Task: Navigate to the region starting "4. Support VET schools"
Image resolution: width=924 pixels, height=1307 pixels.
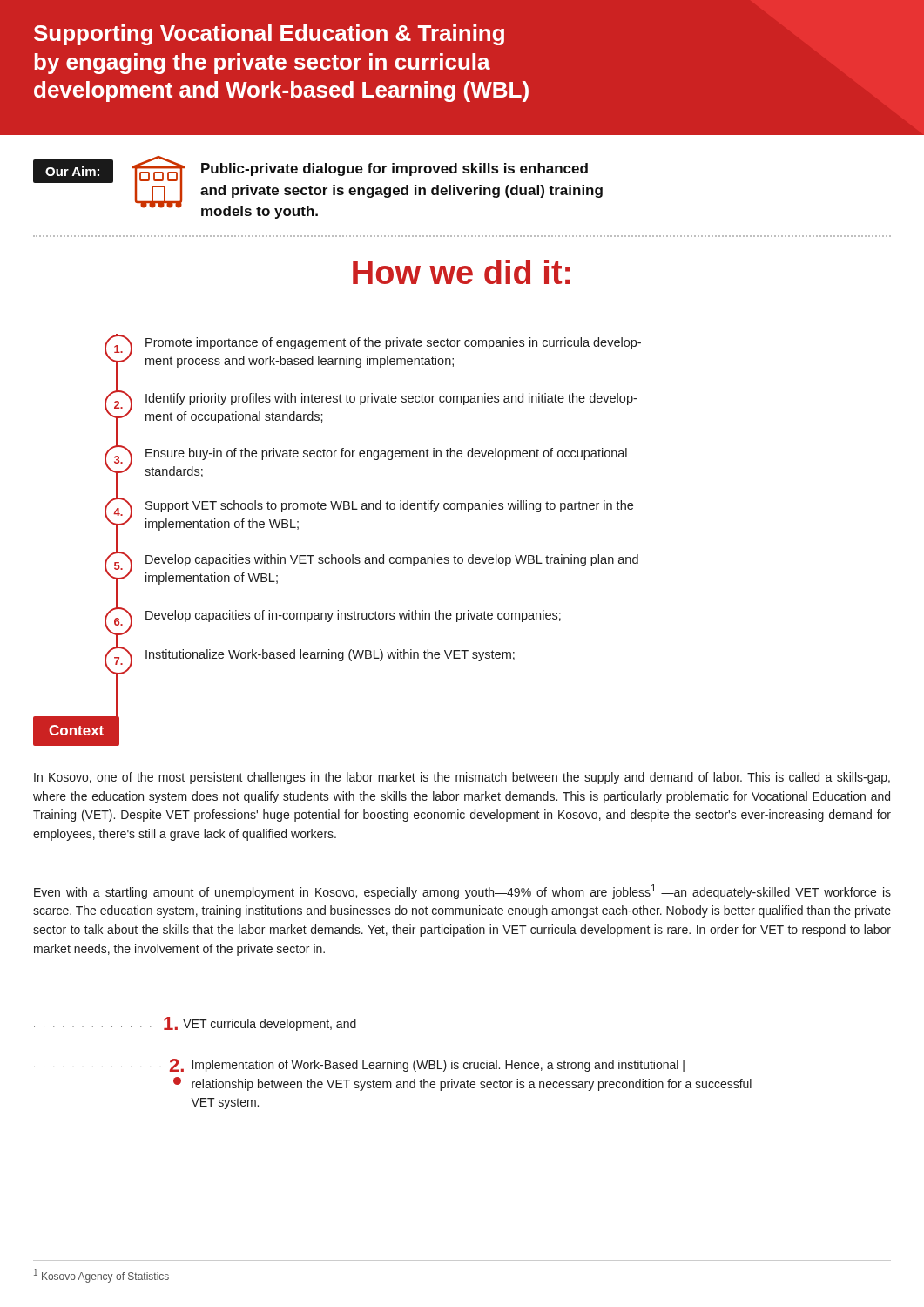Action: click(x=369, y=515)
